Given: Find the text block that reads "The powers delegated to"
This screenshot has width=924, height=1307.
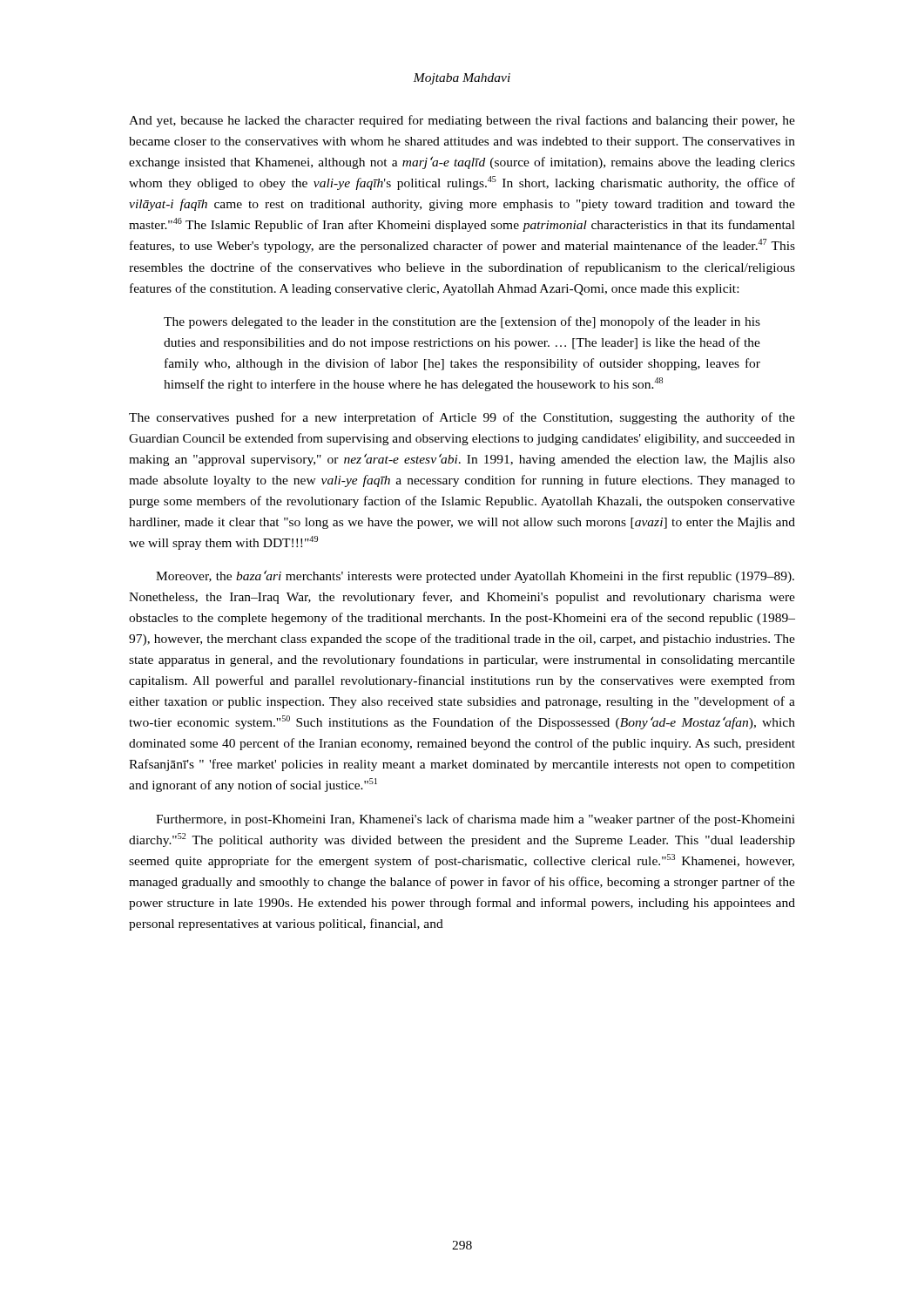Looking at the screenshot, I should click(x=462, y=352).
